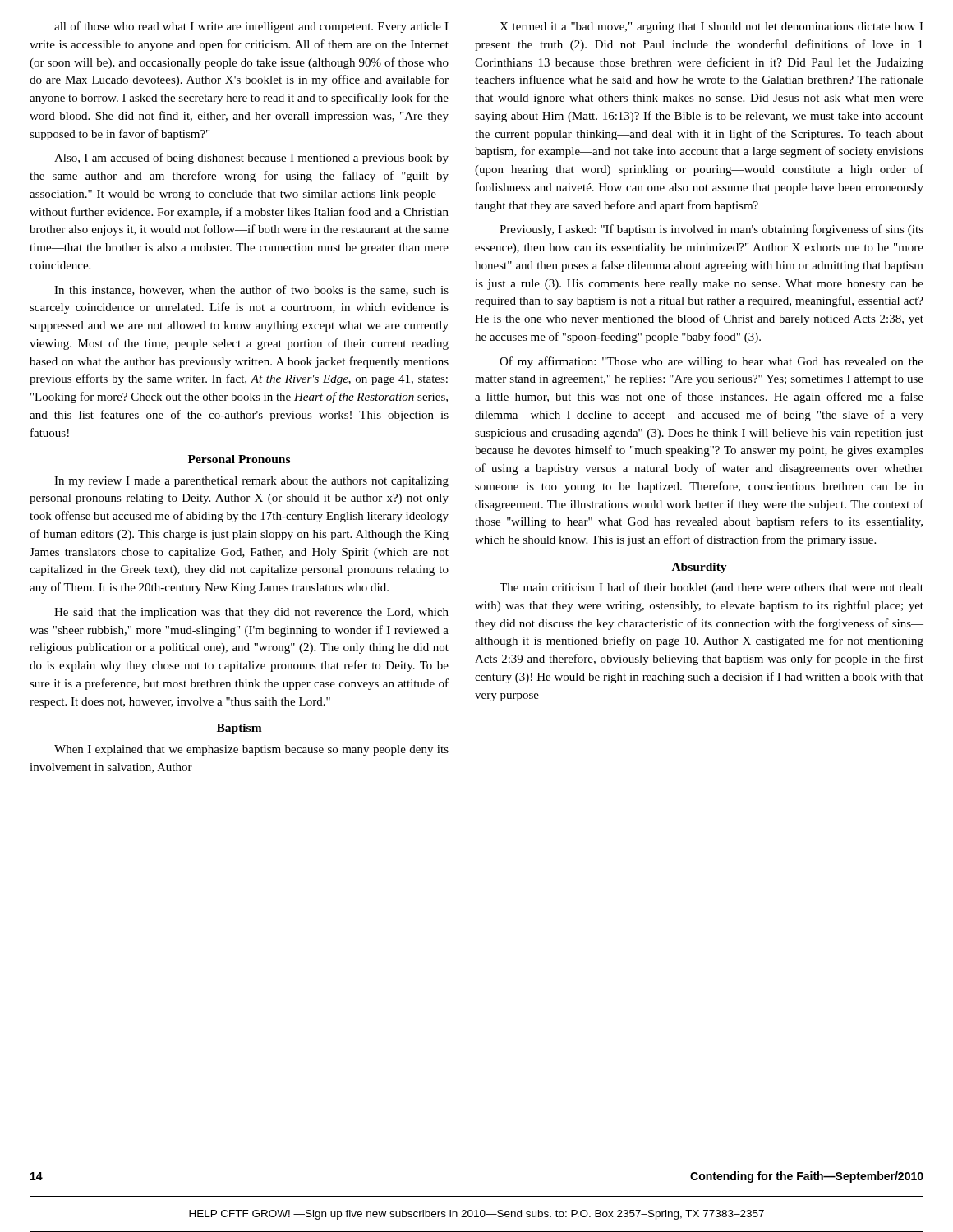
Task: Find the text block starting "The main criticism I had of their"
Action: click(699, 642)
